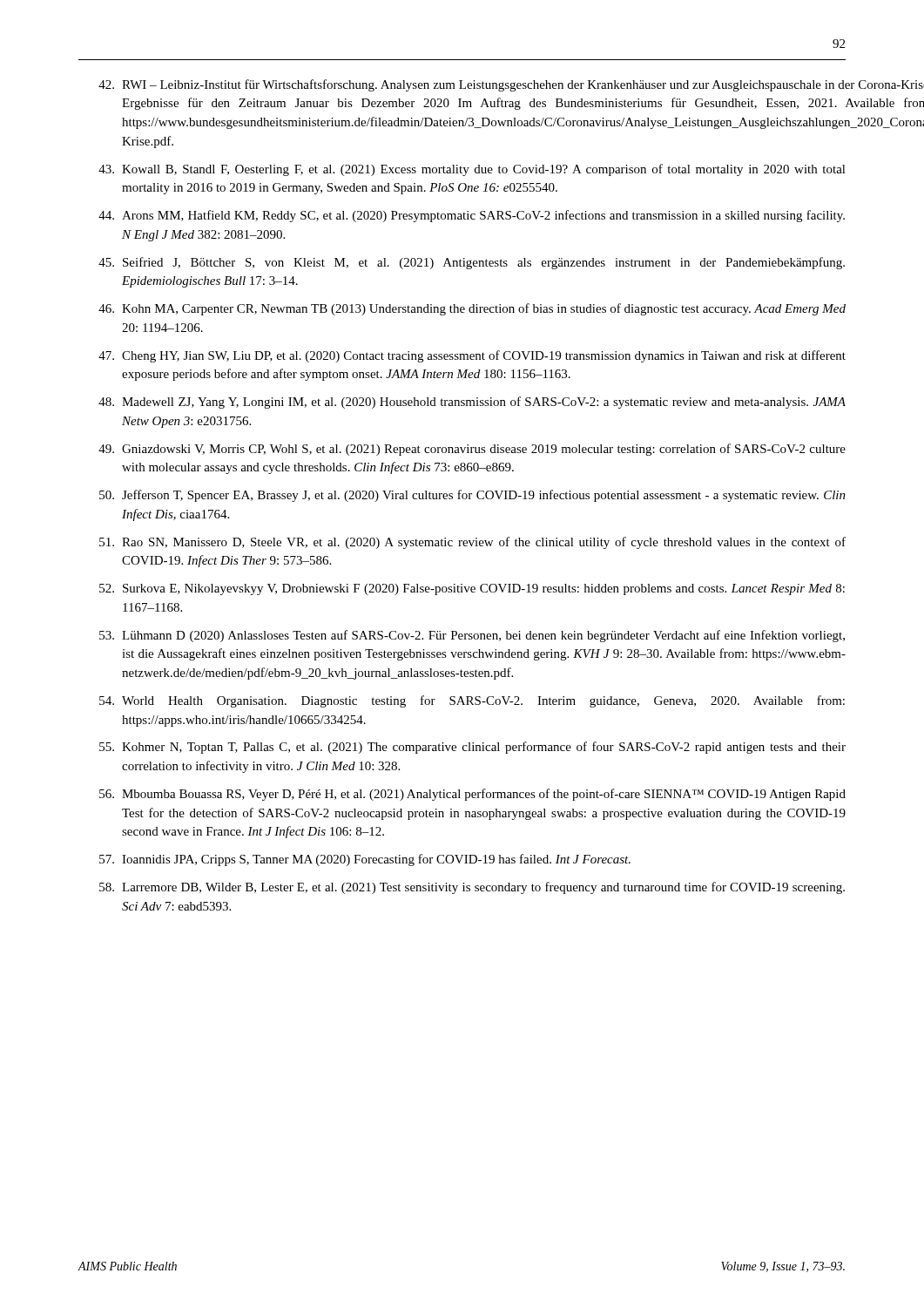Image resolution: width=924 pixels, height=1307 pixels.
Task: Find the text block starting "43. Kowall B, Standl F, Oesterling F,"
Action: click(x=462, y=179)
